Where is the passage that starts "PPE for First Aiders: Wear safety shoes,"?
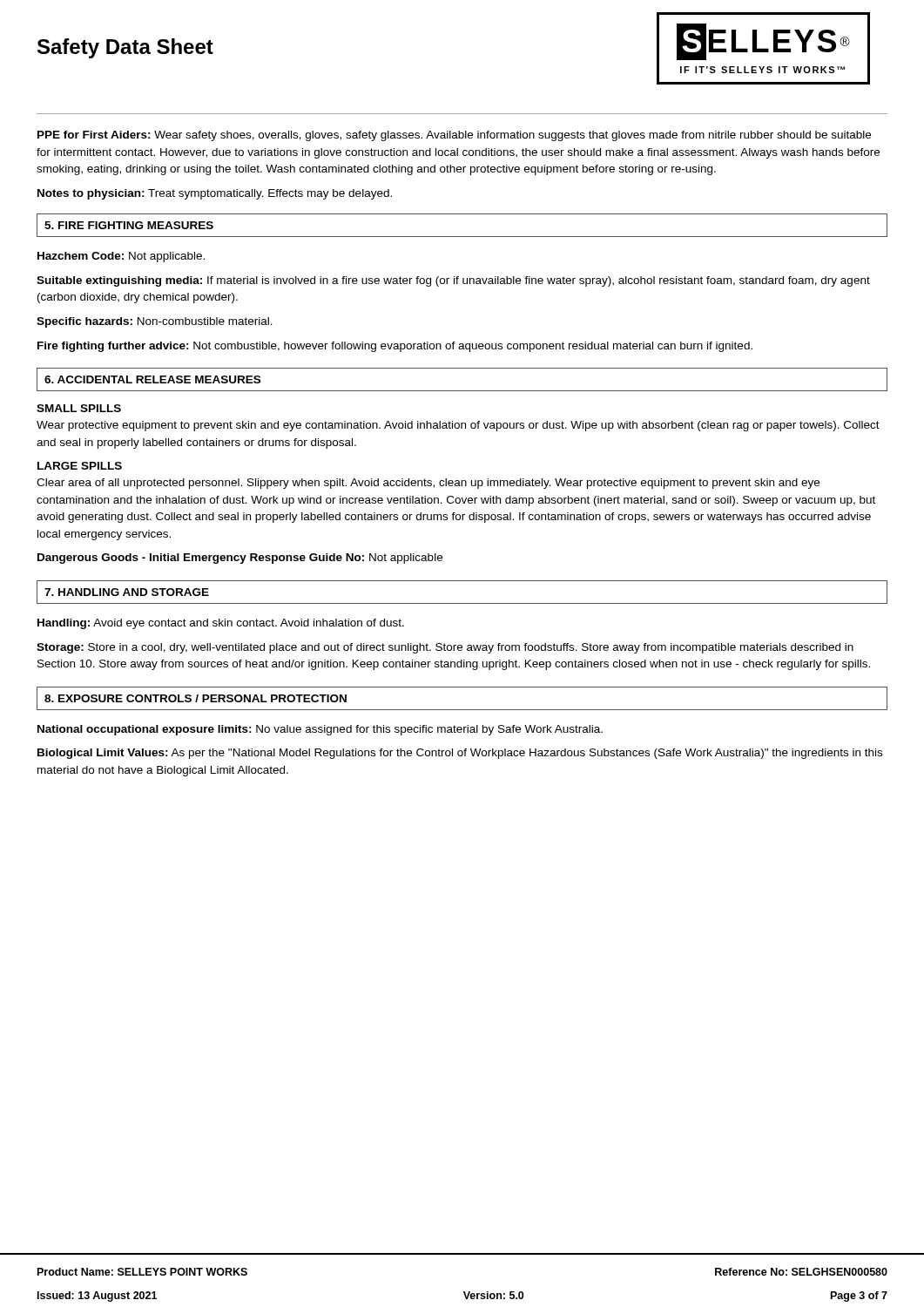The height and width of the screenshot is (1307, 924). 458,152
